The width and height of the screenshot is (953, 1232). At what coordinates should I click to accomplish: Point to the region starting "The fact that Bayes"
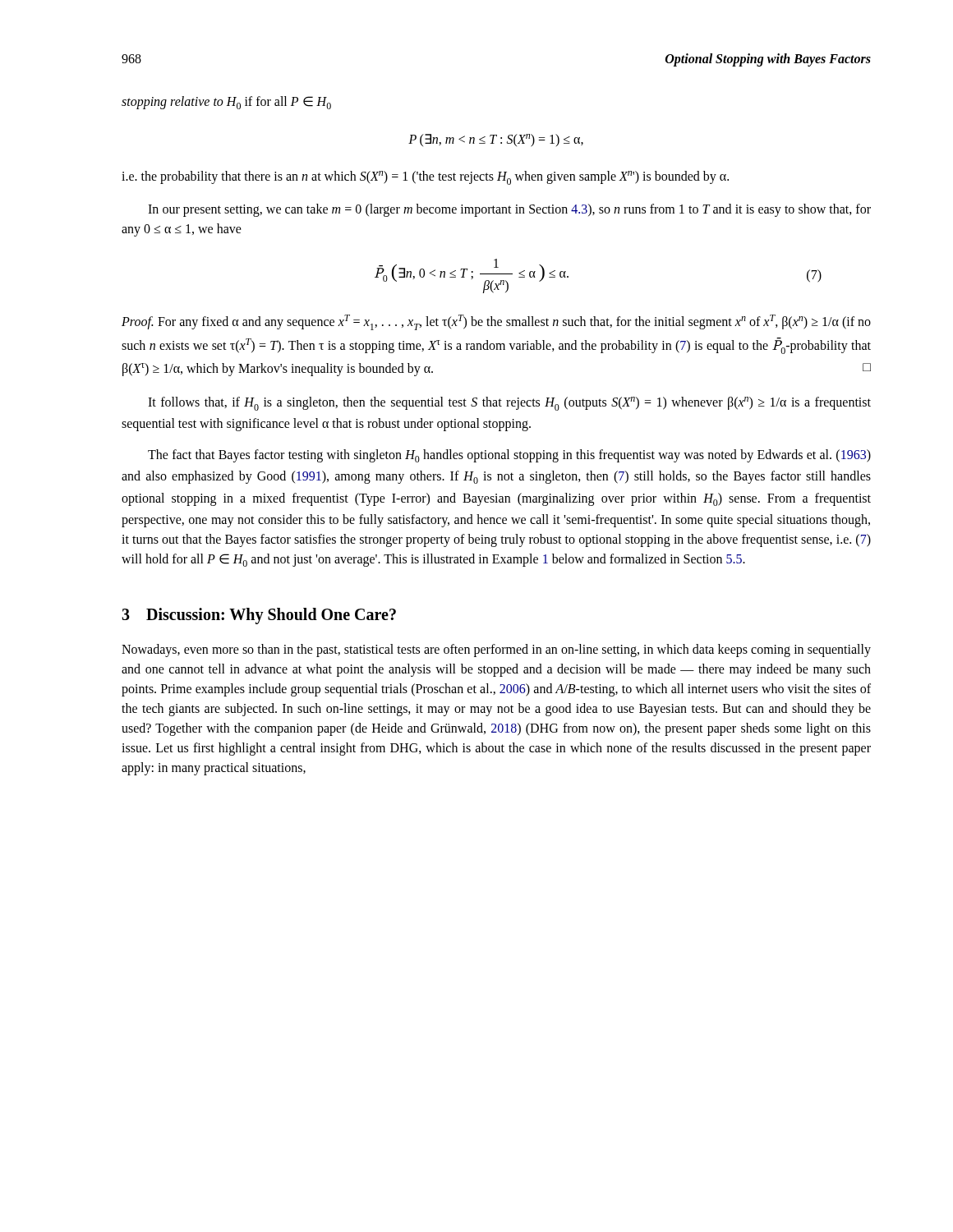click(496, 509)
